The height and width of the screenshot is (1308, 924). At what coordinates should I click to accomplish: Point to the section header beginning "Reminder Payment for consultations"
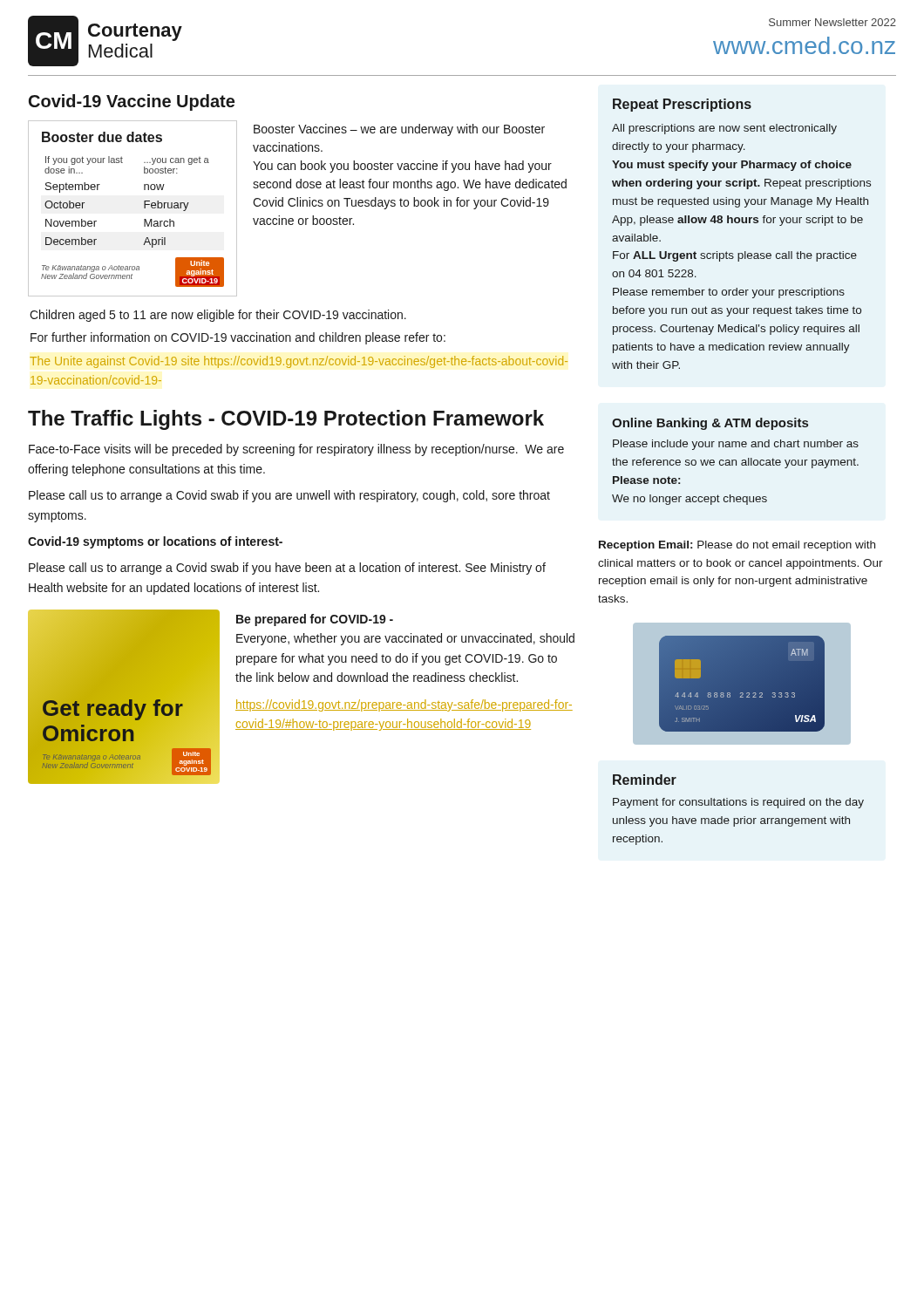(742, 811)
